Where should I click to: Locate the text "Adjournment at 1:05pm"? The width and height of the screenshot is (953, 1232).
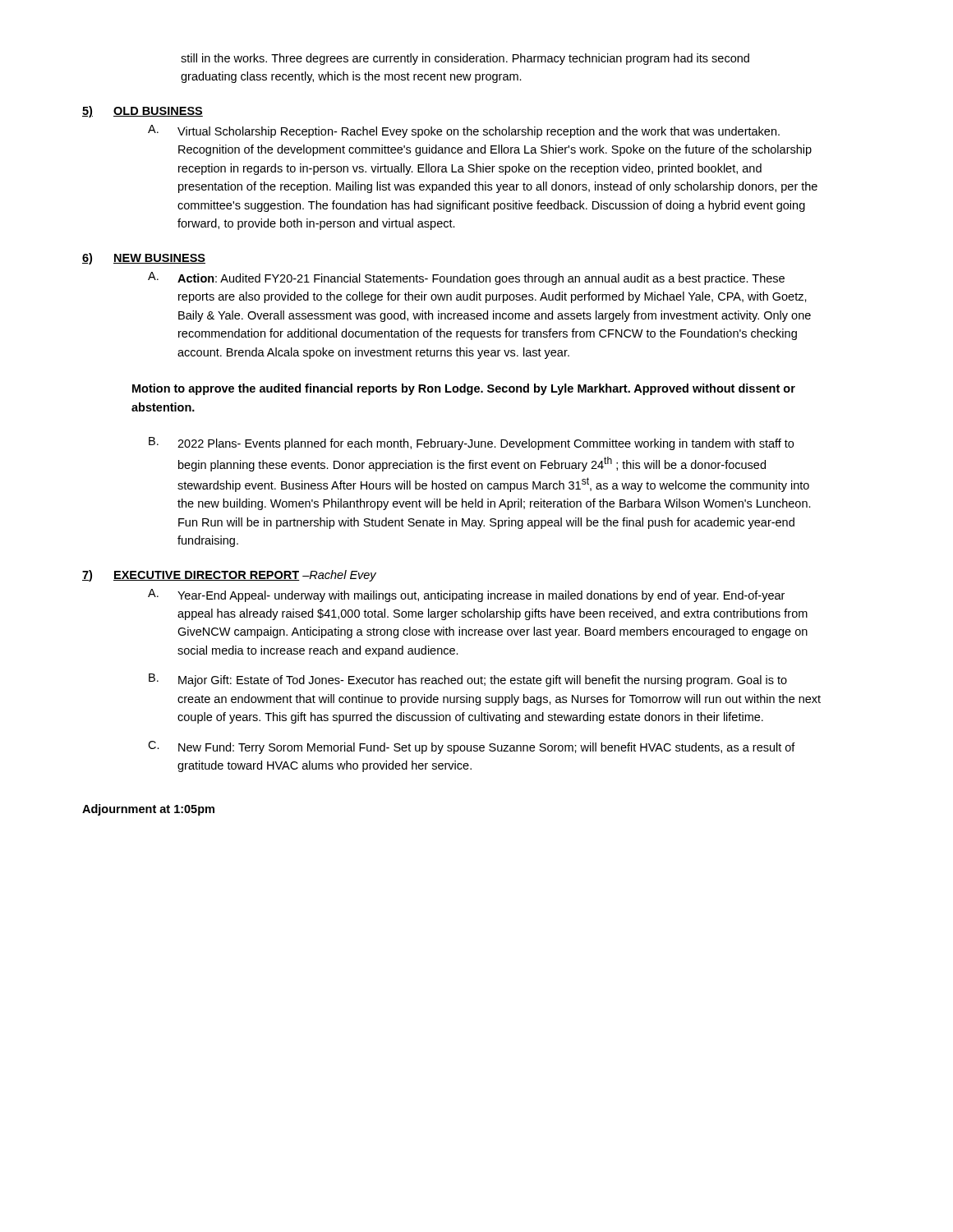point(149,809)
